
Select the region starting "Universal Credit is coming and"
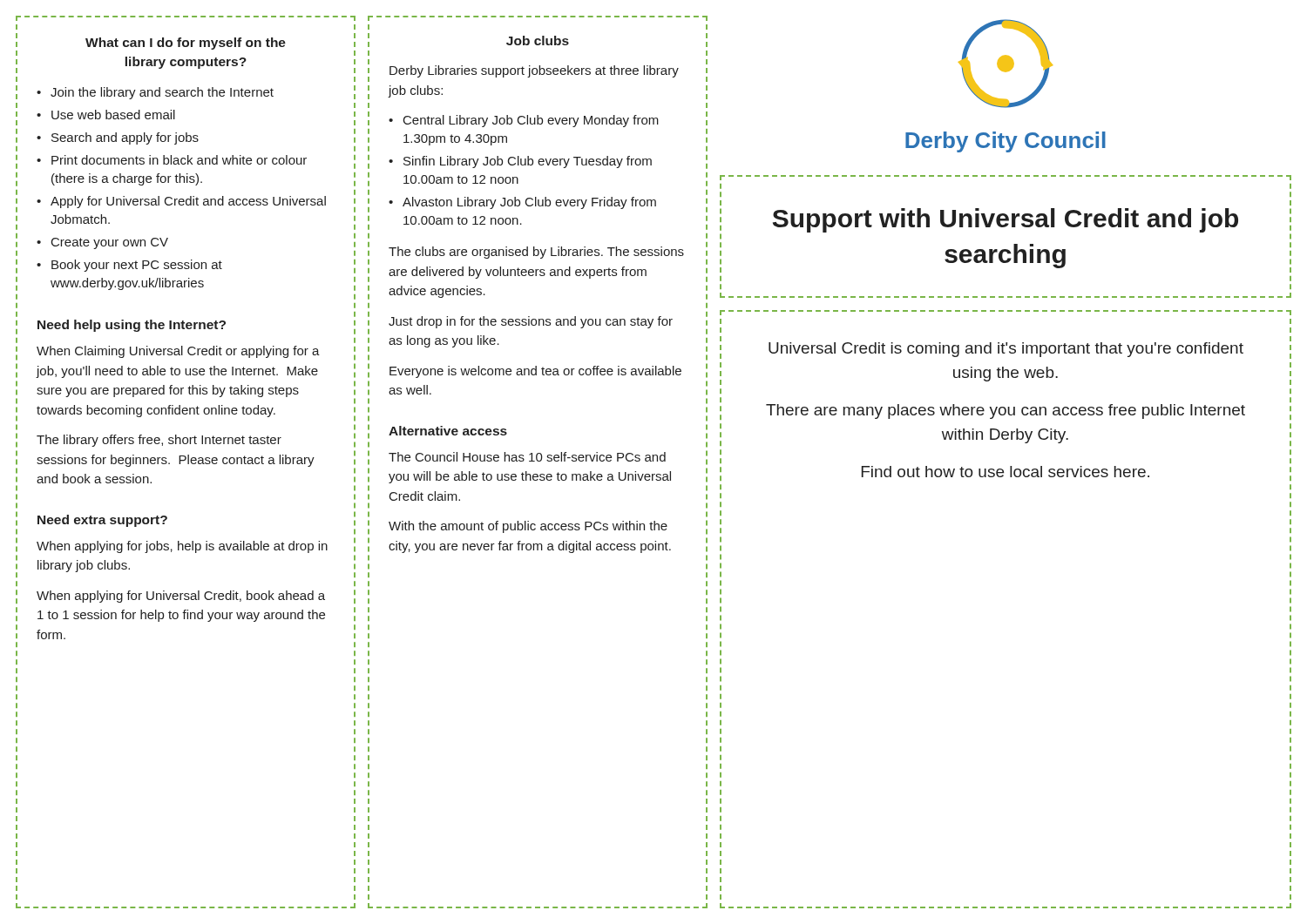tap(1006, 360)
